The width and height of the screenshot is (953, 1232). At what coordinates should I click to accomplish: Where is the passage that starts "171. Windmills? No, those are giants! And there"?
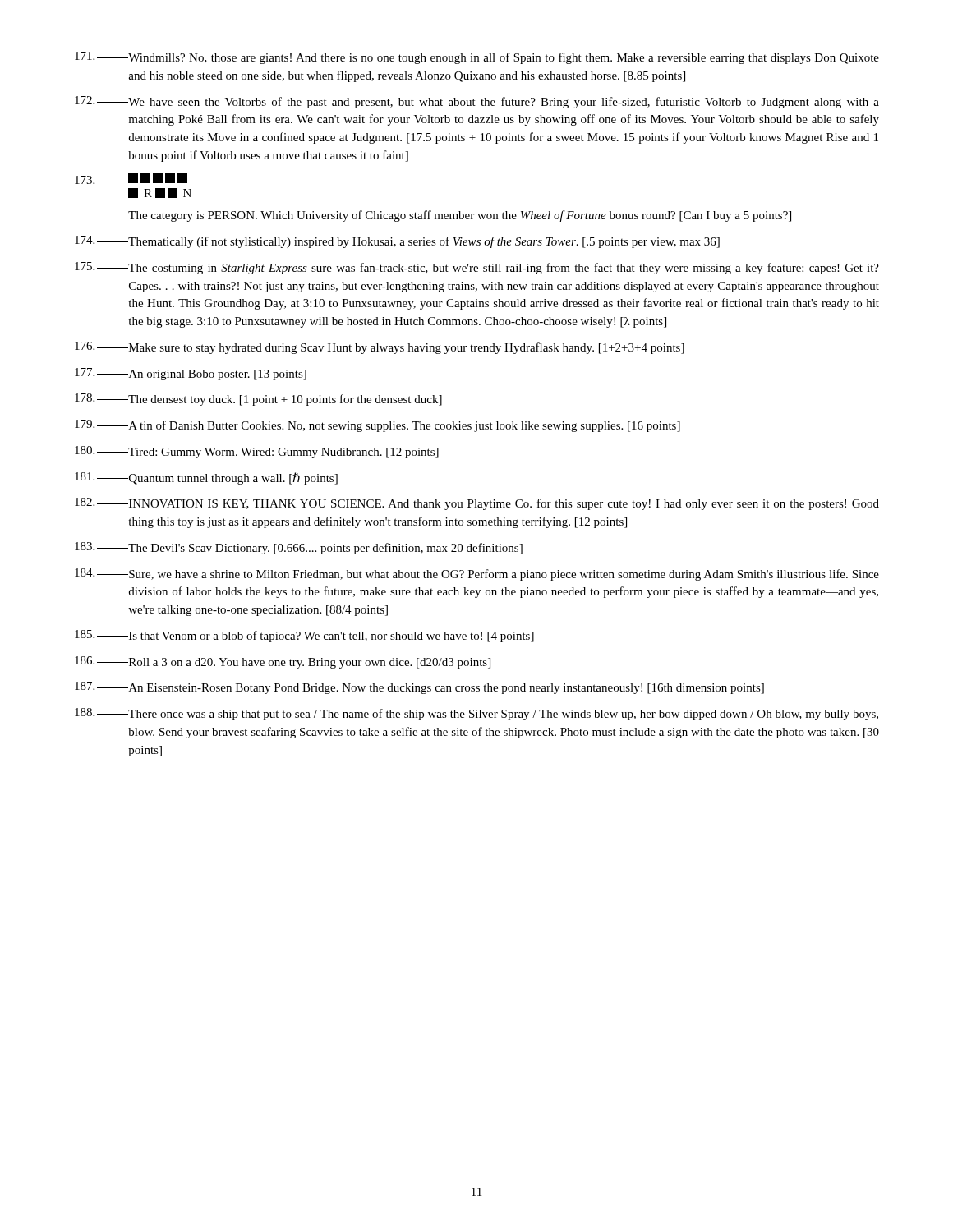(476, 67)
